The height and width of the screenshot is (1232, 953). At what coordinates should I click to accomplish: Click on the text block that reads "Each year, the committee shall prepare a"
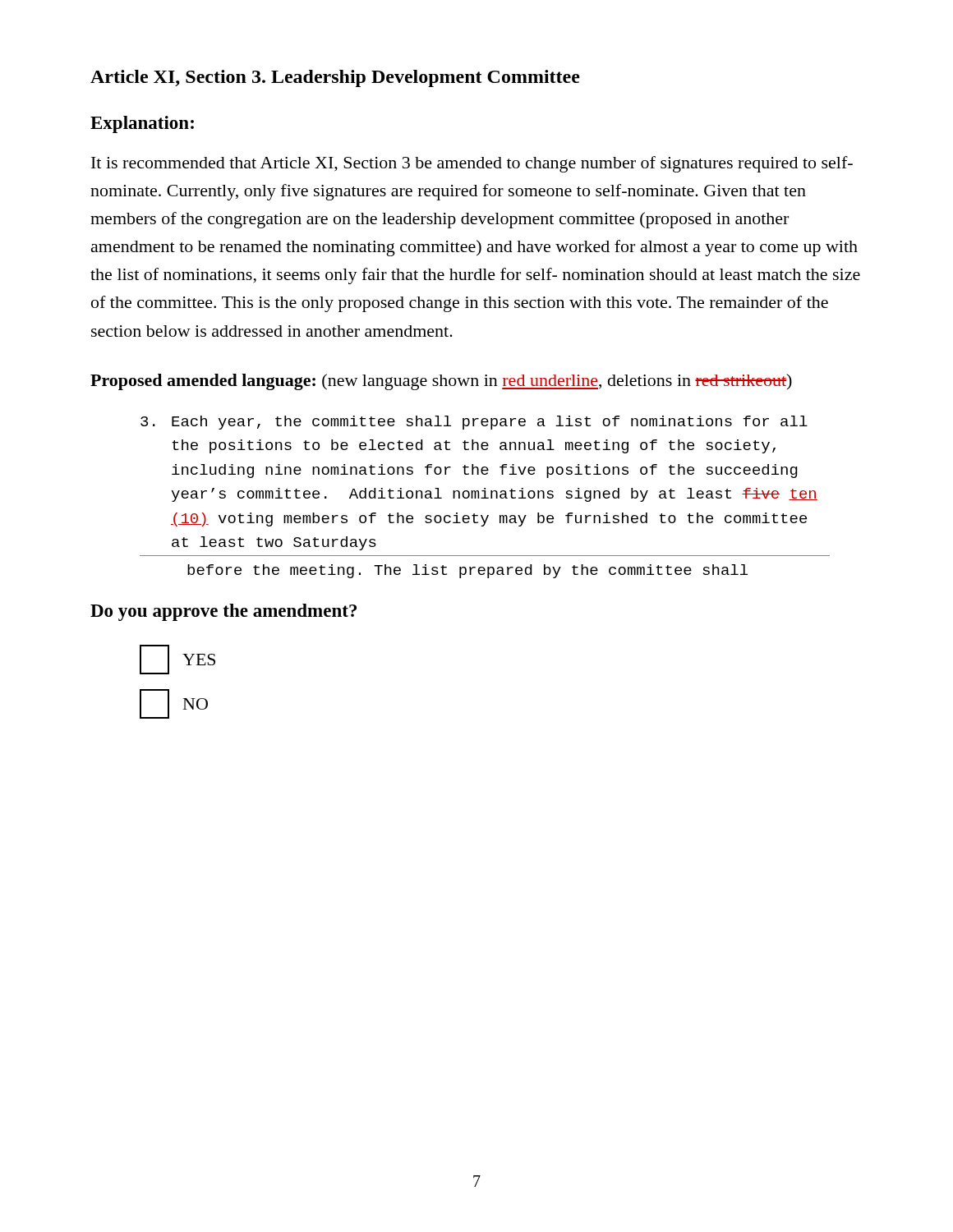(x=485, y=483)
